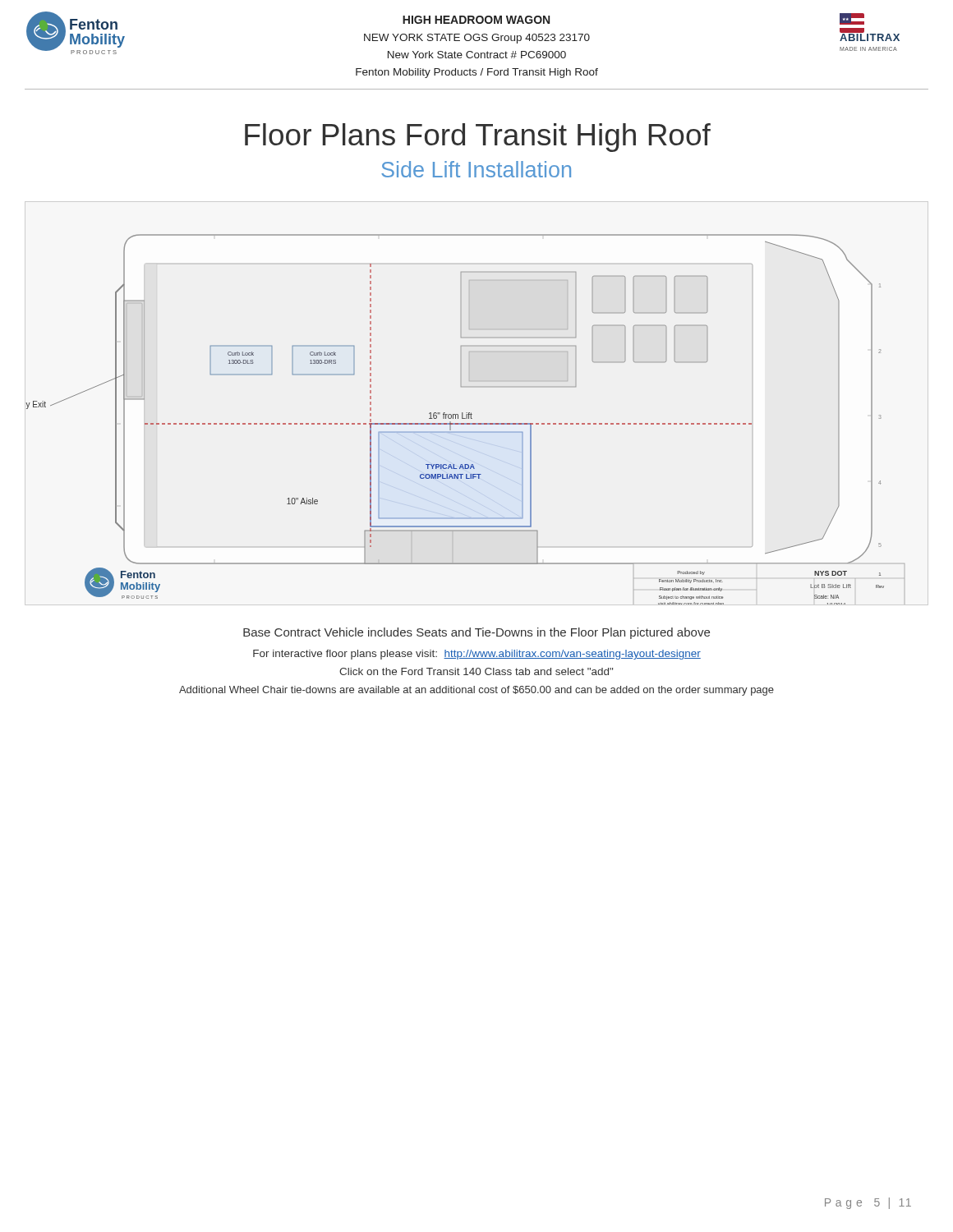Navigate to the block starting "Base Contract Vehicle includes Seats"
953x1232 pixels.
click(476, 632)
